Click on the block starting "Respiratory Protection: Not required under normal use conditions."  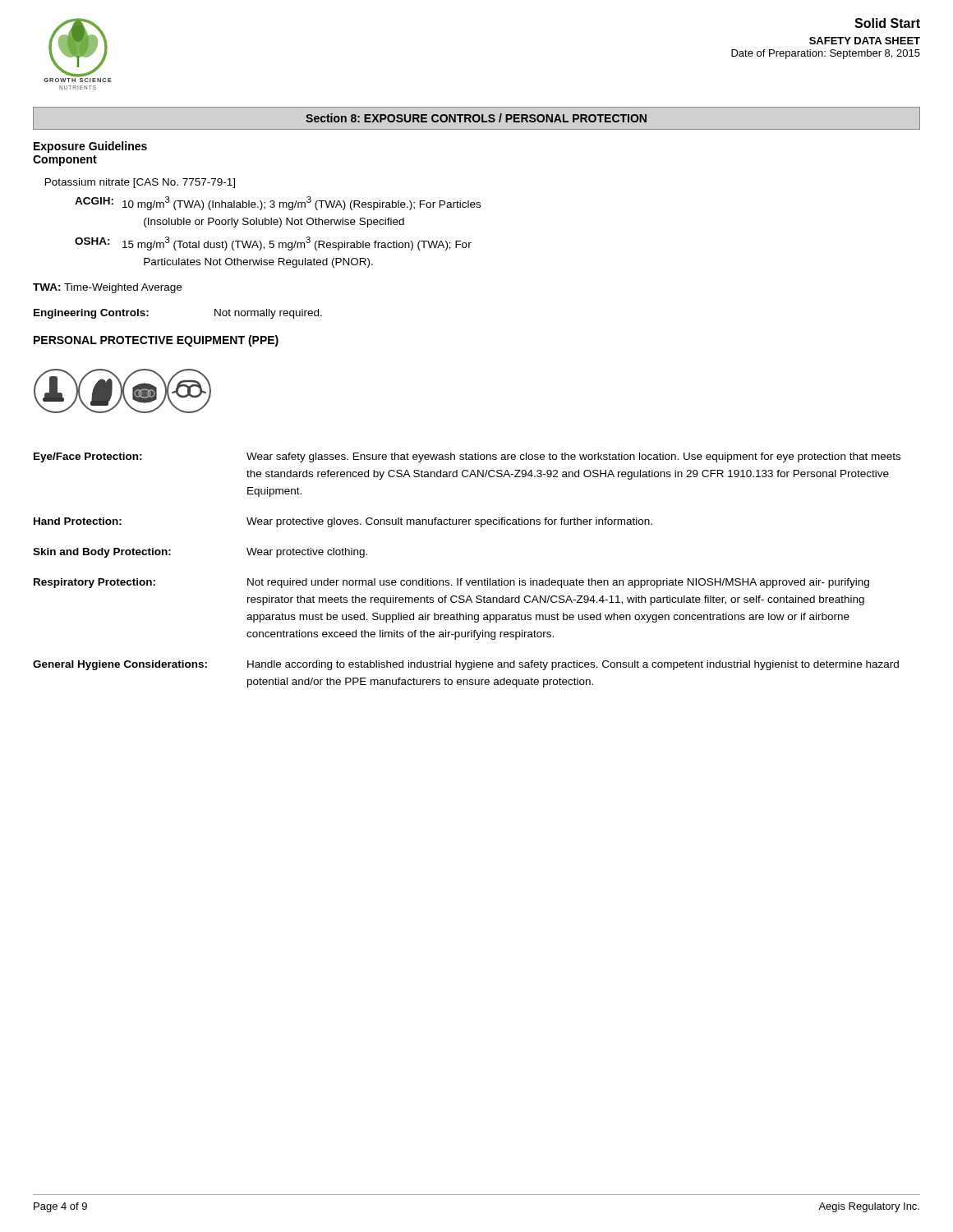(x=476, y=610)
